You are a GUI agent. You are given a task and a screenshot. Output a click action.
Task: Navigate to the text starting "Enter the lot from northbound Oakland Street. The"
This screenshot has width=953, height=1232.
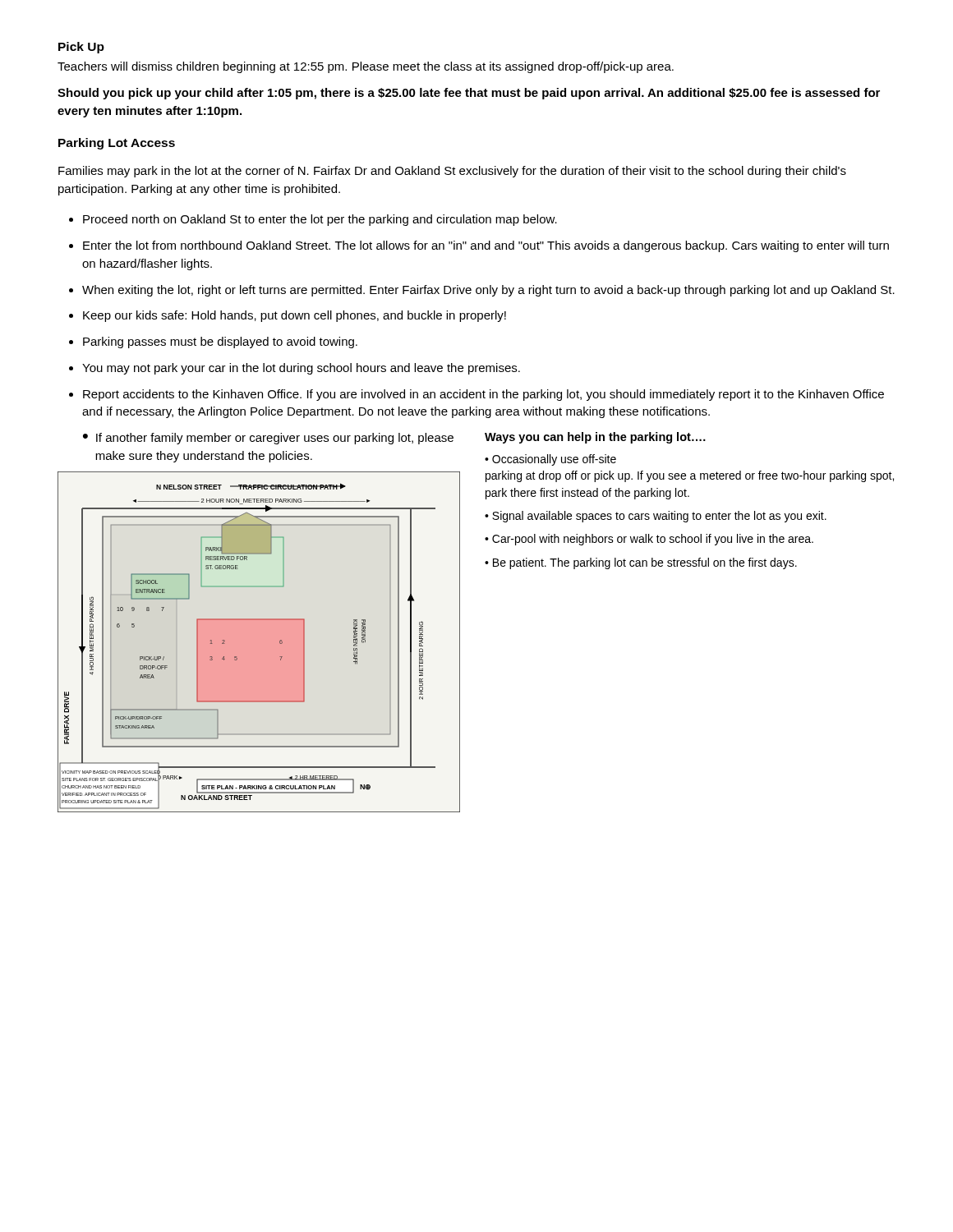point(486,254)
